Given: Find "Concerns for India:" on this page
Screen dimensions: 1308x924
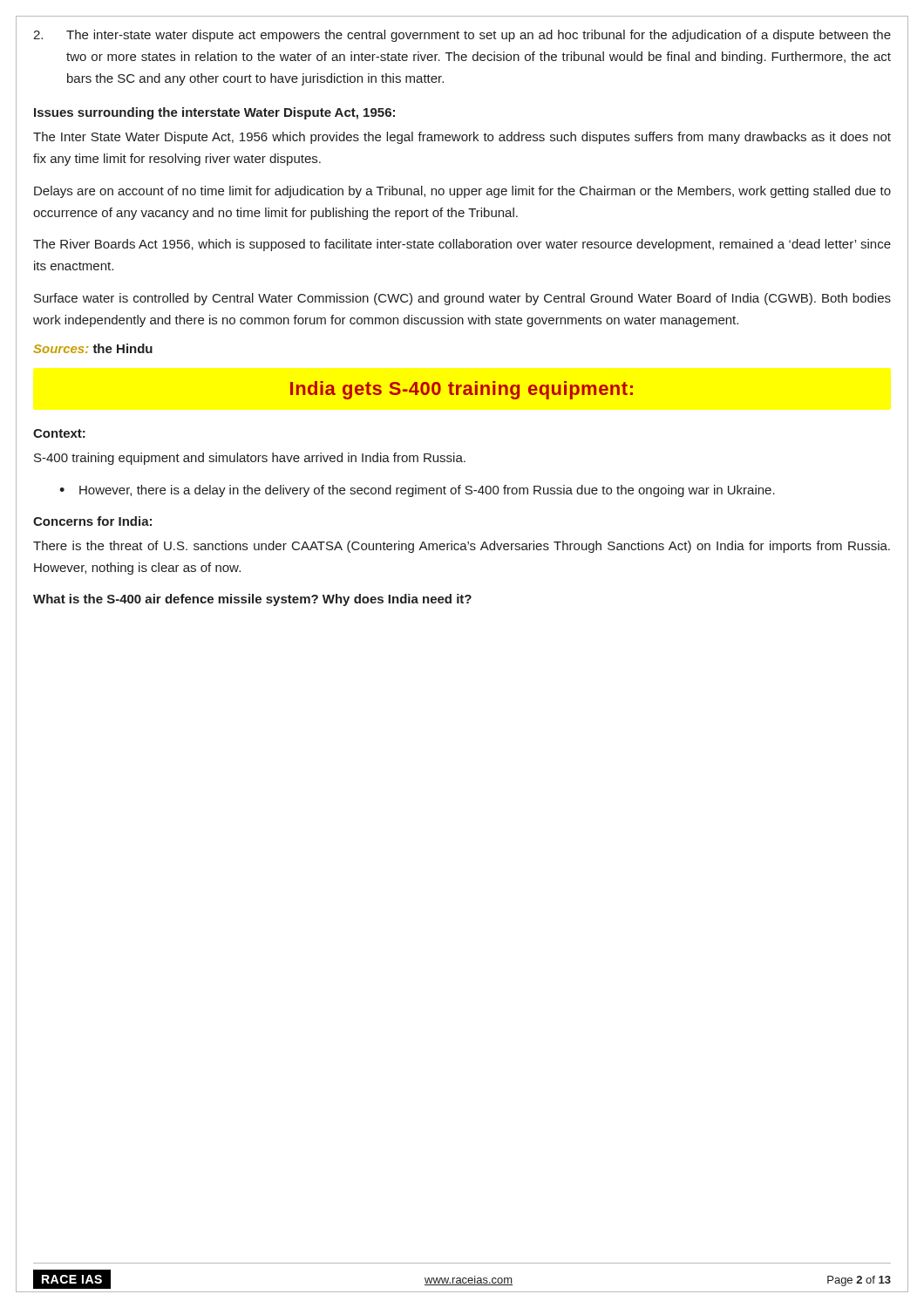Looking at the screenshot, I should pos(93,521).
